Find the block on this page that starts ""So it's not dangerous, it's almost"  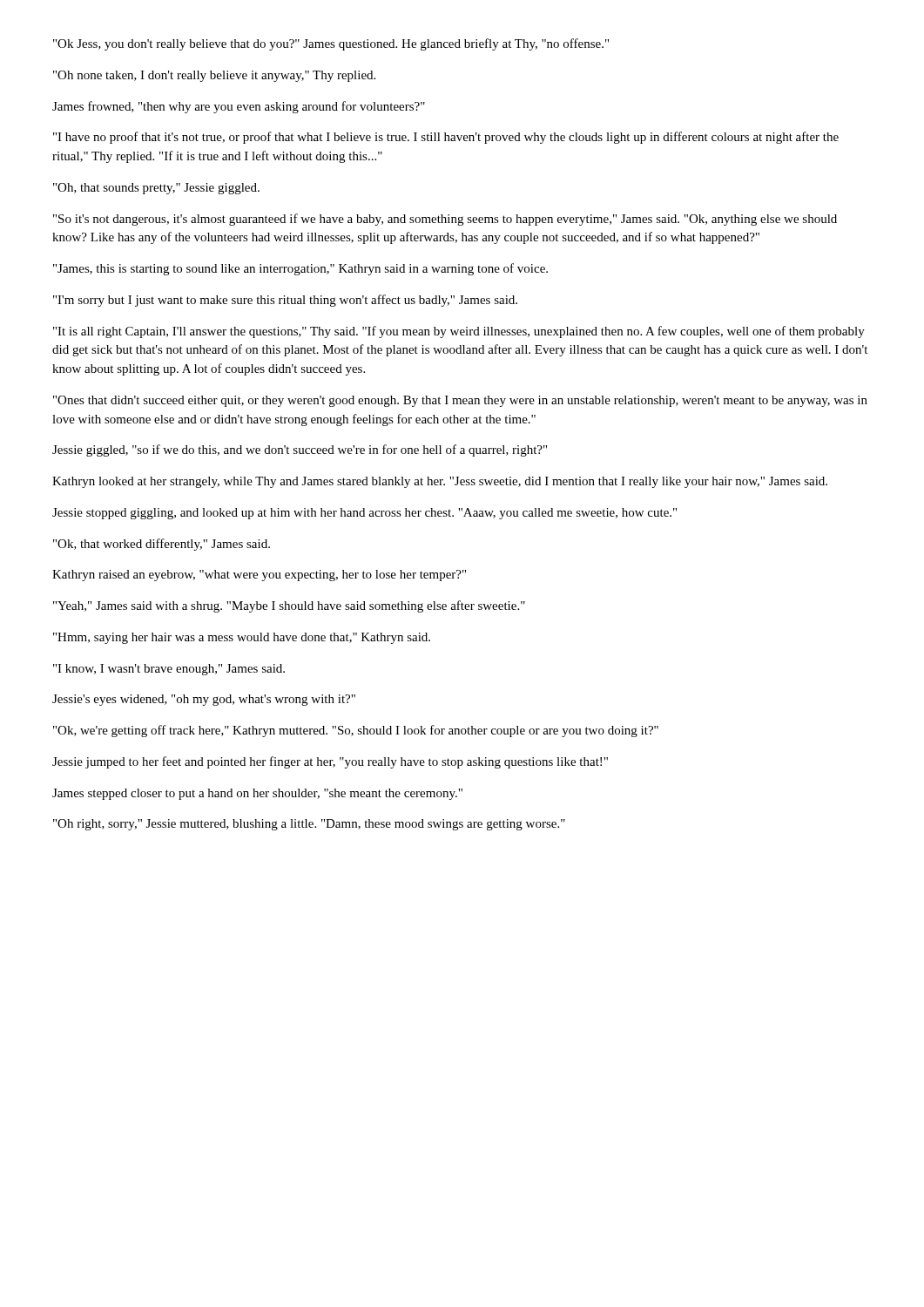point(445,228)
